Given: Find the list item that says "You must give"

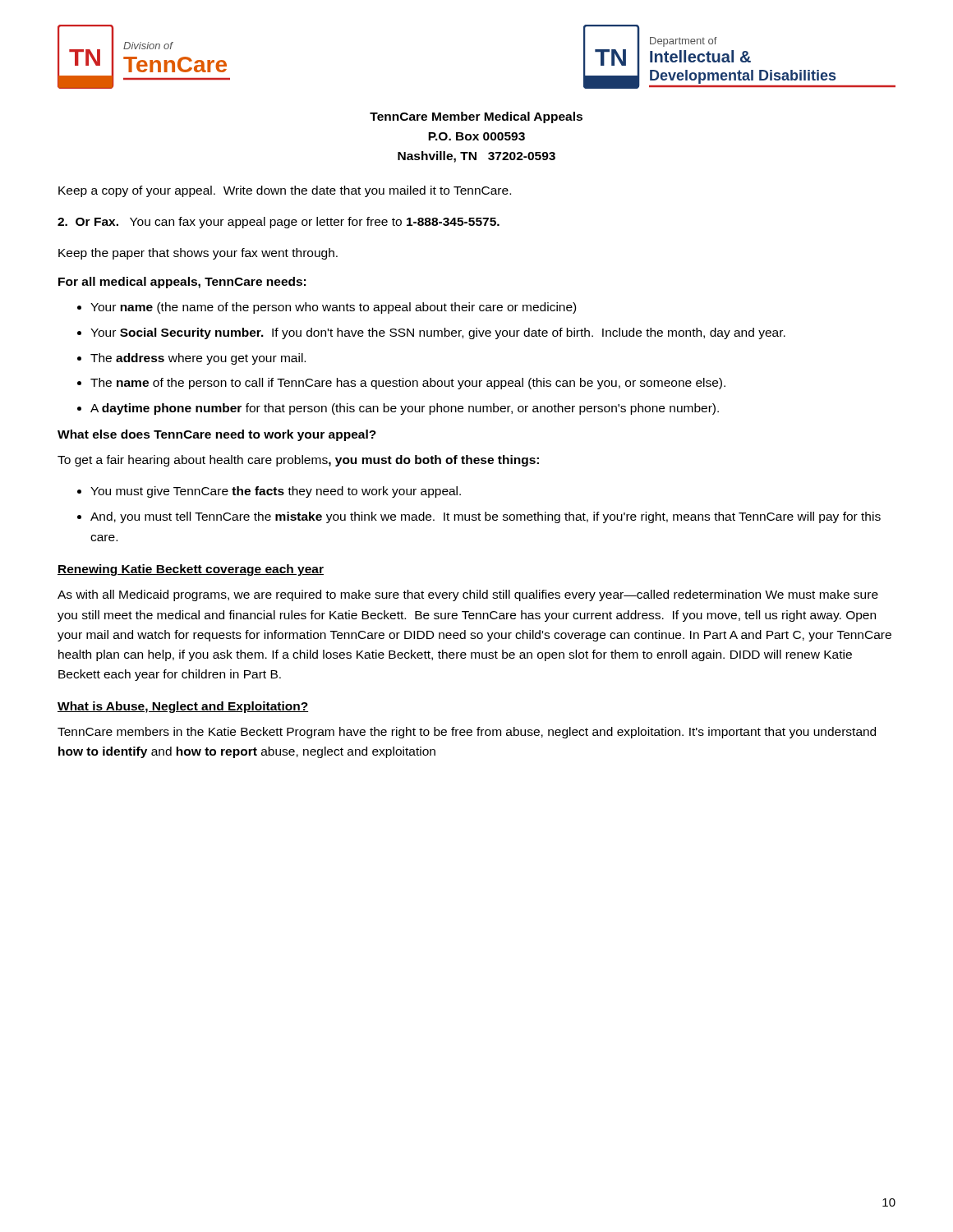Looking at the screenshot, I should point(276,491).
